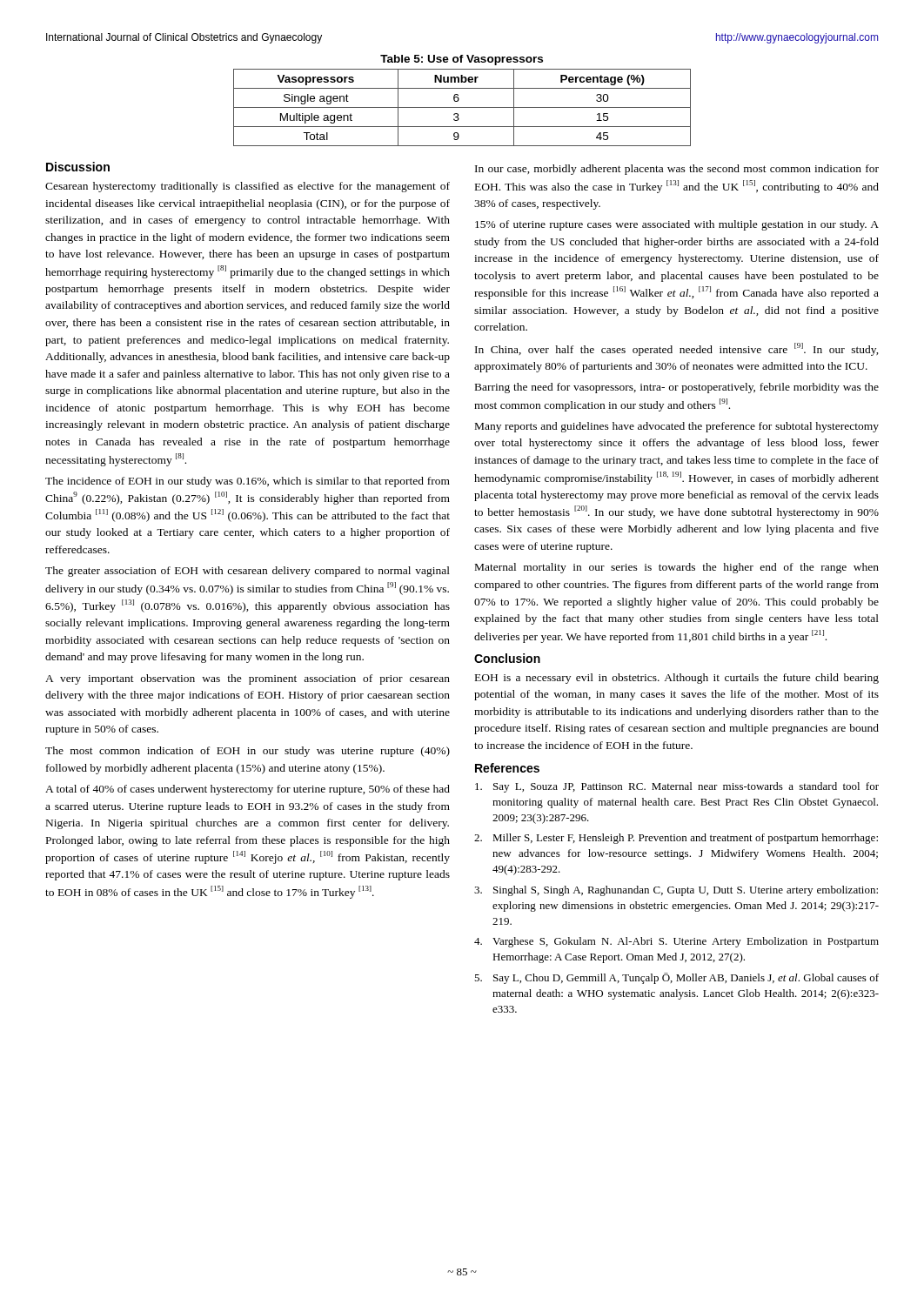Point to the block beginning "2. Miller S, Lester F, Hensleigh P."

676,854
